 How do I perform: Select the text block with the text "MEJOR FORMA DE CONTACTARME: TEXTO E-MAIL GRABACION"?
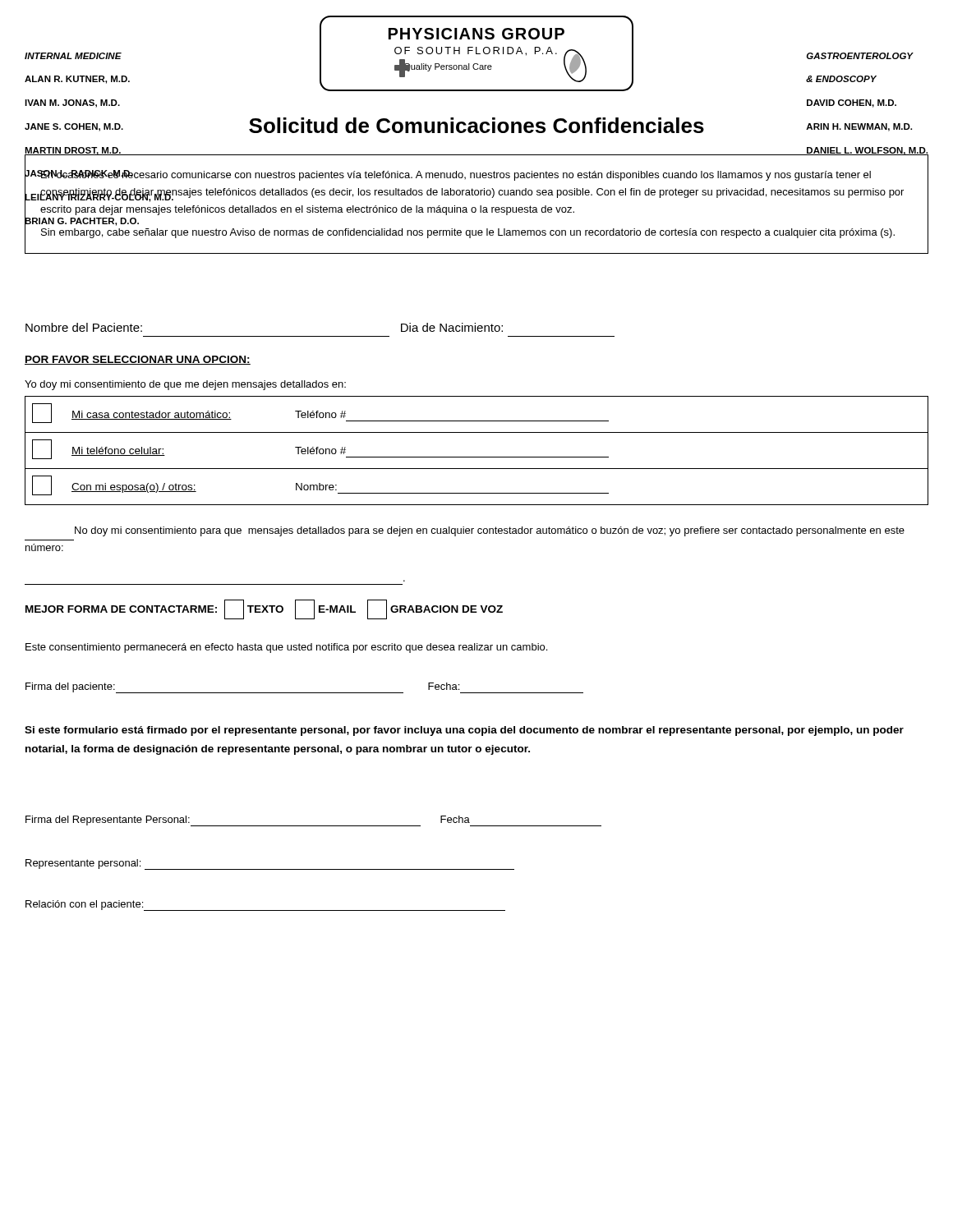point(264,609)
